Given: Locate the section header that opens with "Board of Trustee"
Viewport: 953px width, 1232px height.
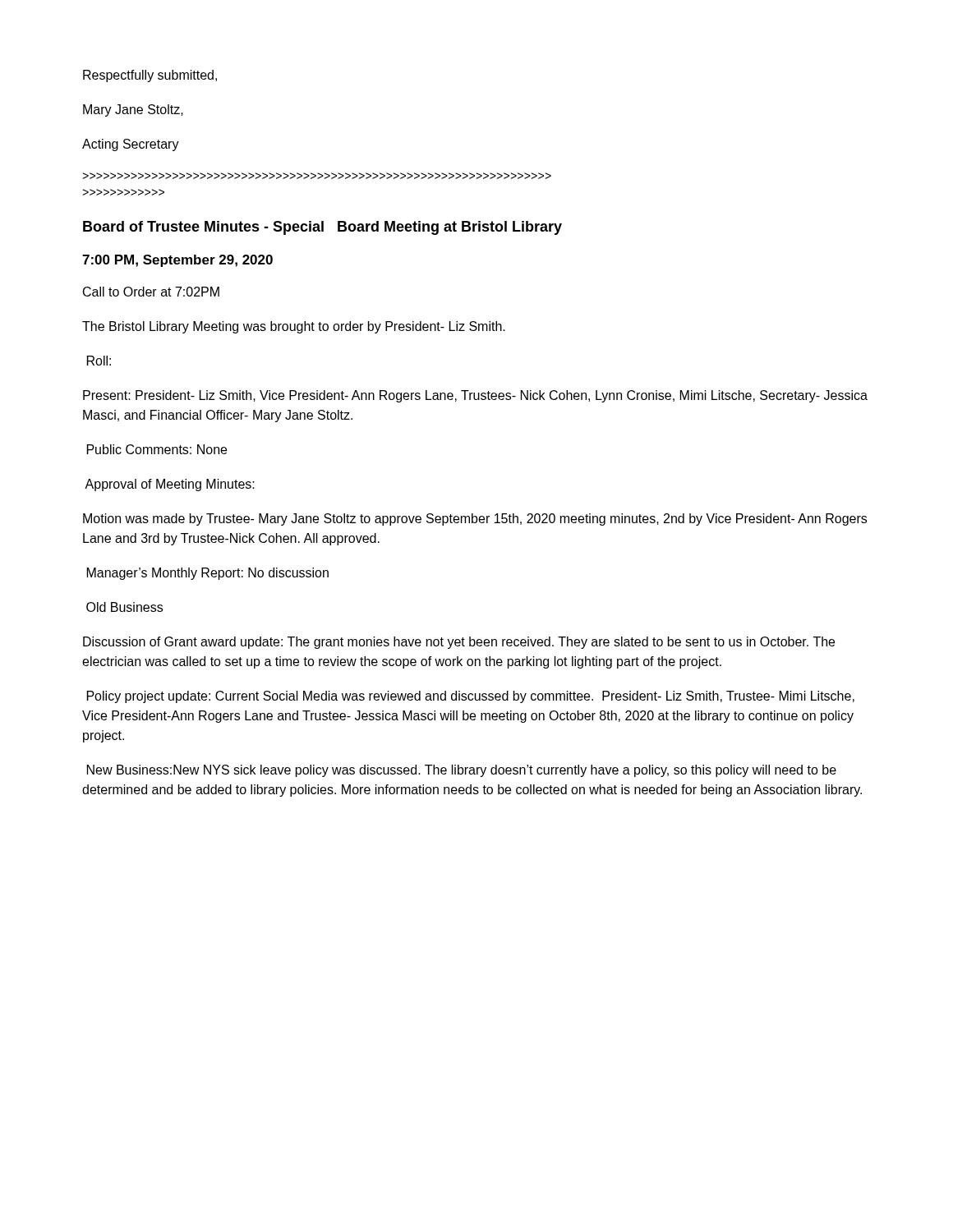Looking at the screenshot, I should click(322, 227).
